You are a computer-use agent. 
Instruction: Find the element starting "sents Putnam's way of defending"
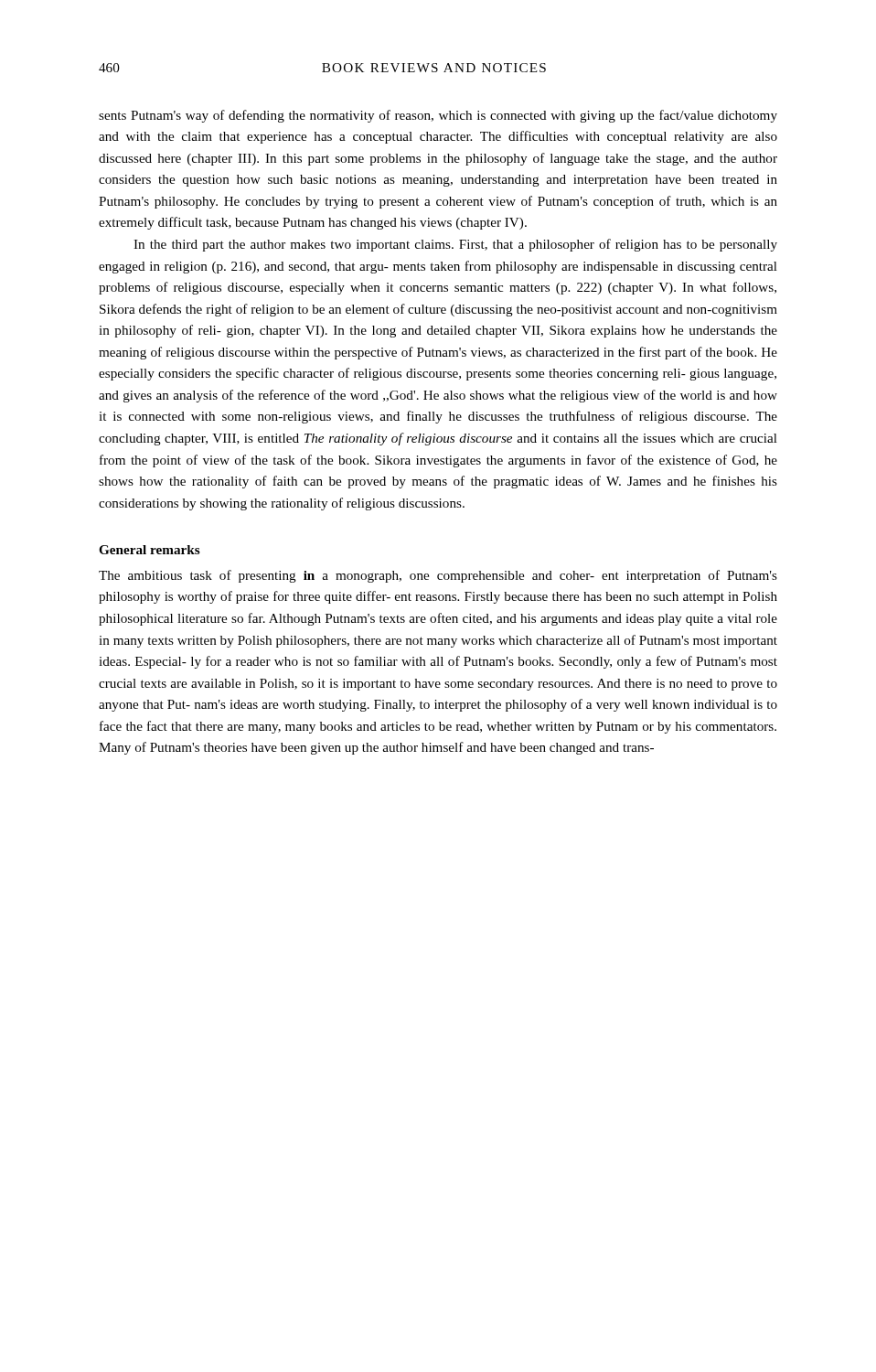coord(438,309)
